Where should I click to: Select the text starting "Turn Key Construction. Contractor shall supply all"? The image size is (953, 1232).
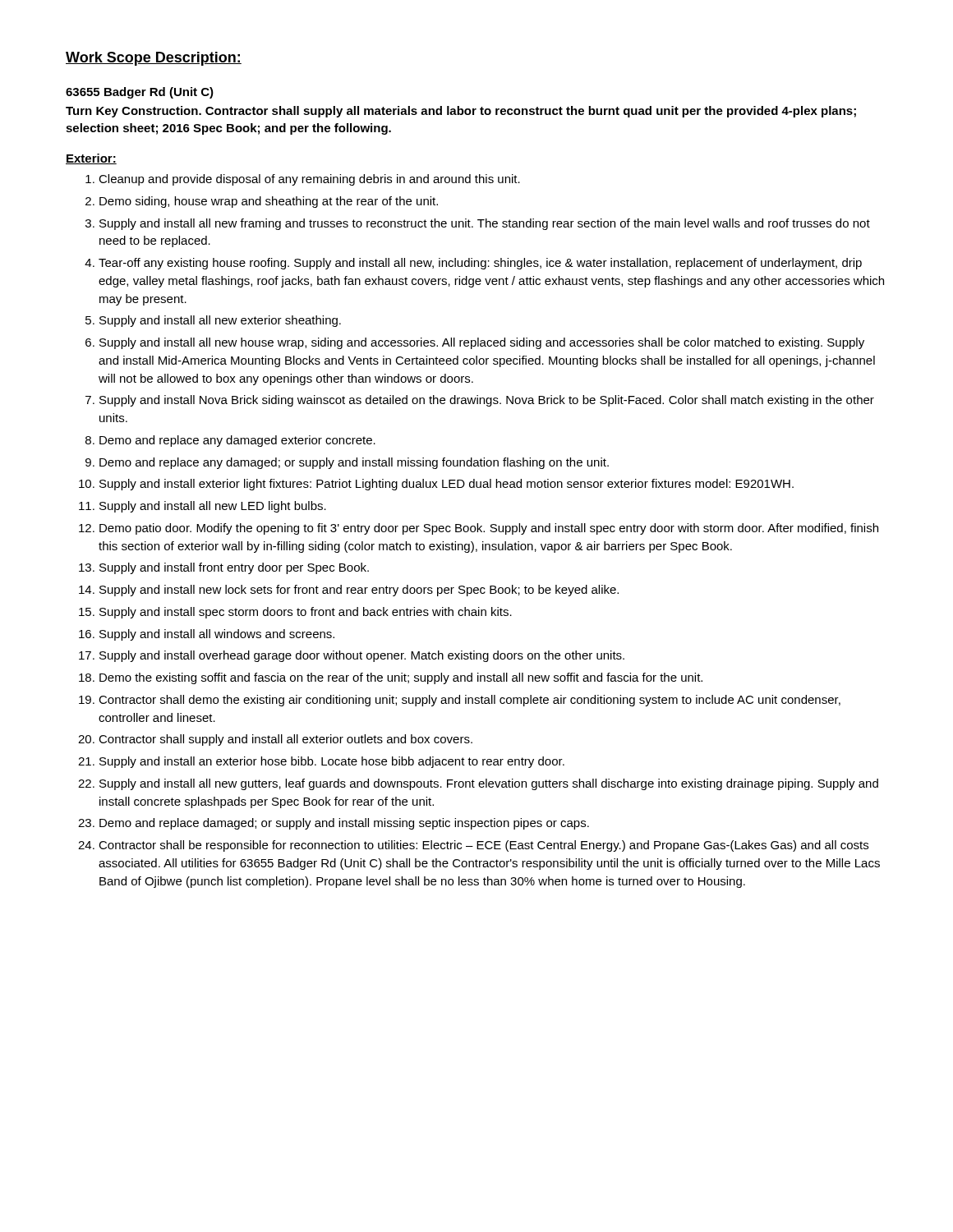click(x=461, y=119)
